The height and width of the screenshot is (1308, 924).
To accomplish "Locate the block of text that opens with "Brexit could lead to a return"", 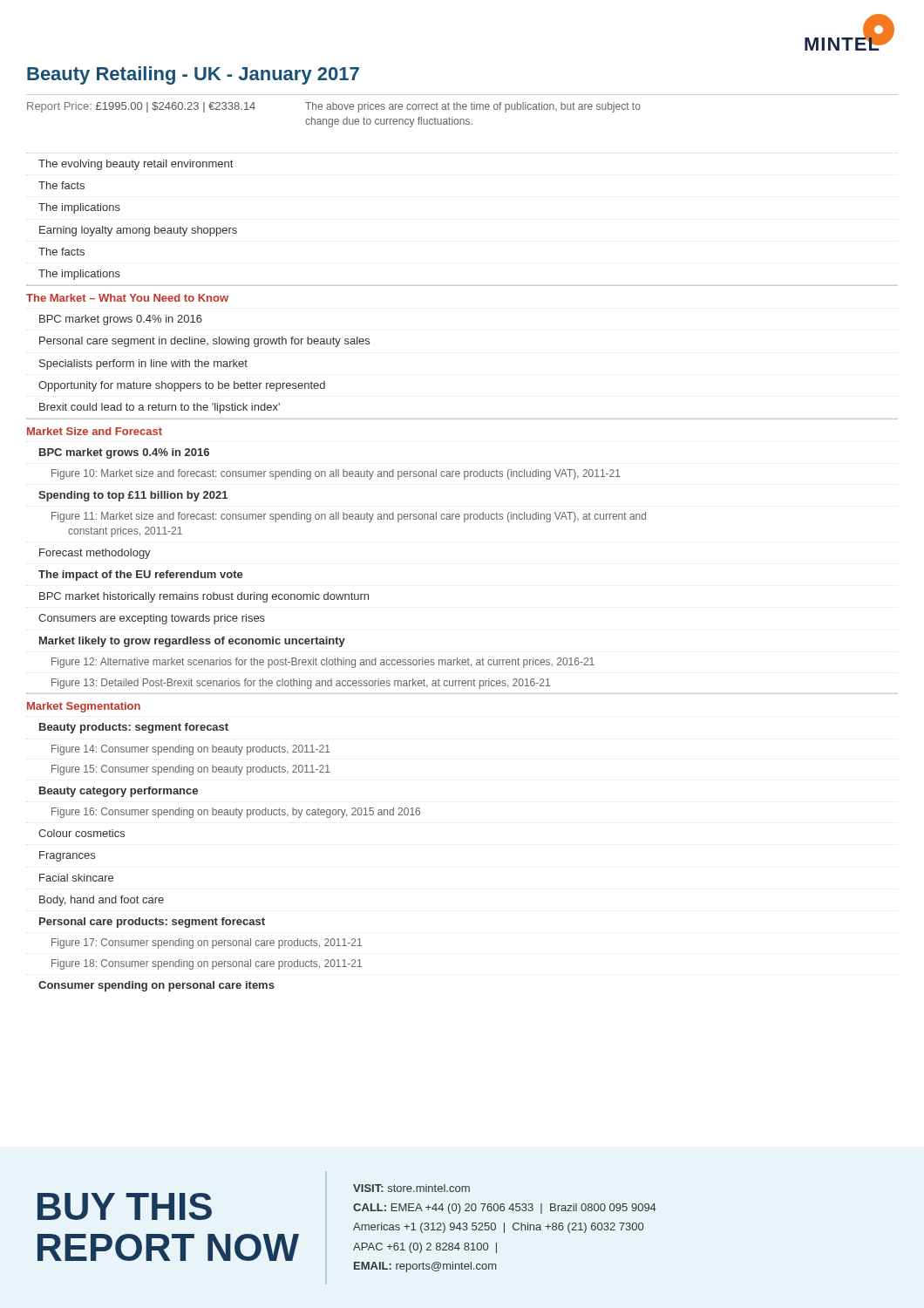I will (x=159, y=407).
